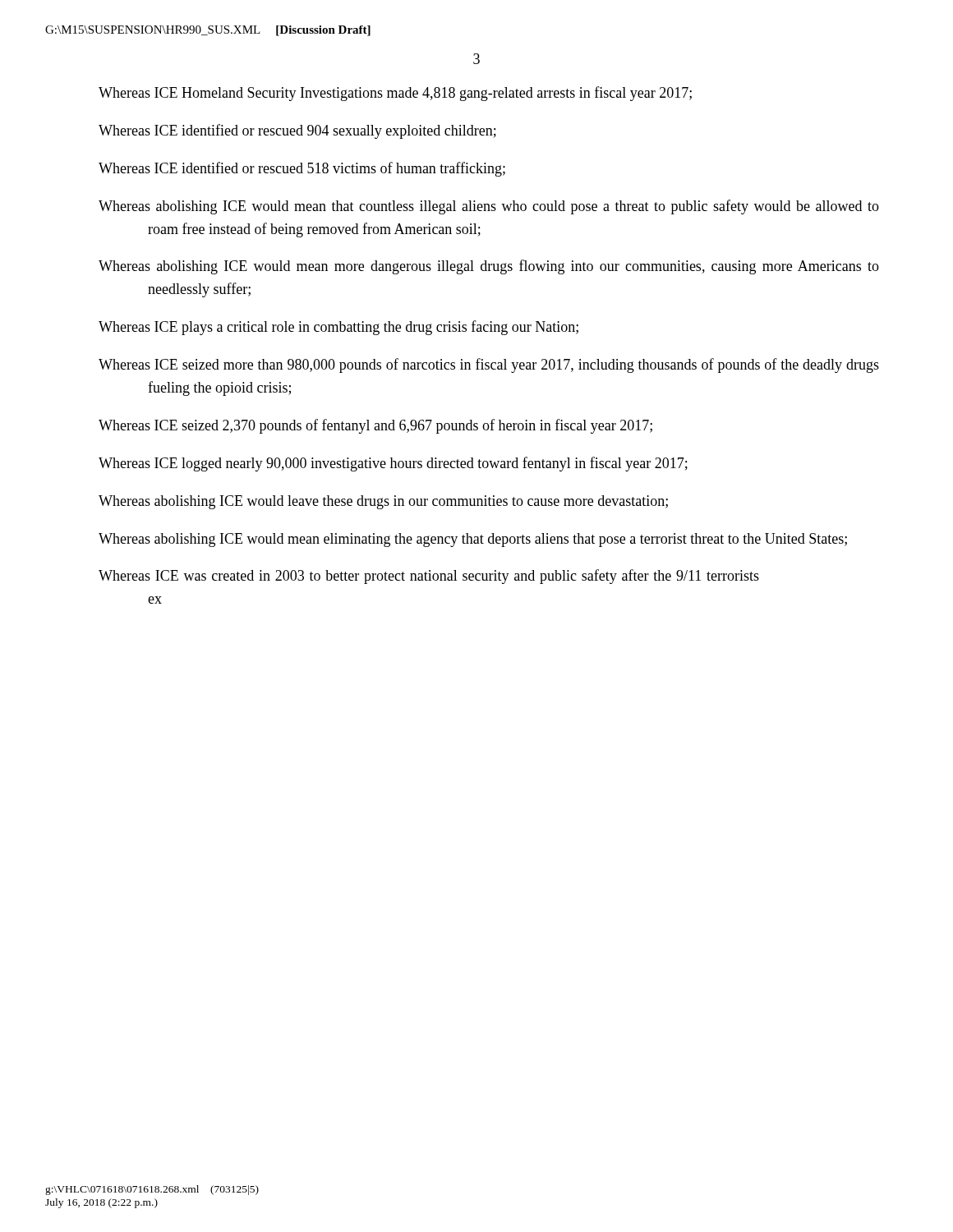The height and width of the screenshot is (1232, 953).
Task: Select the text block starting "Whereas ICE Homeland"
Action: 396,93
